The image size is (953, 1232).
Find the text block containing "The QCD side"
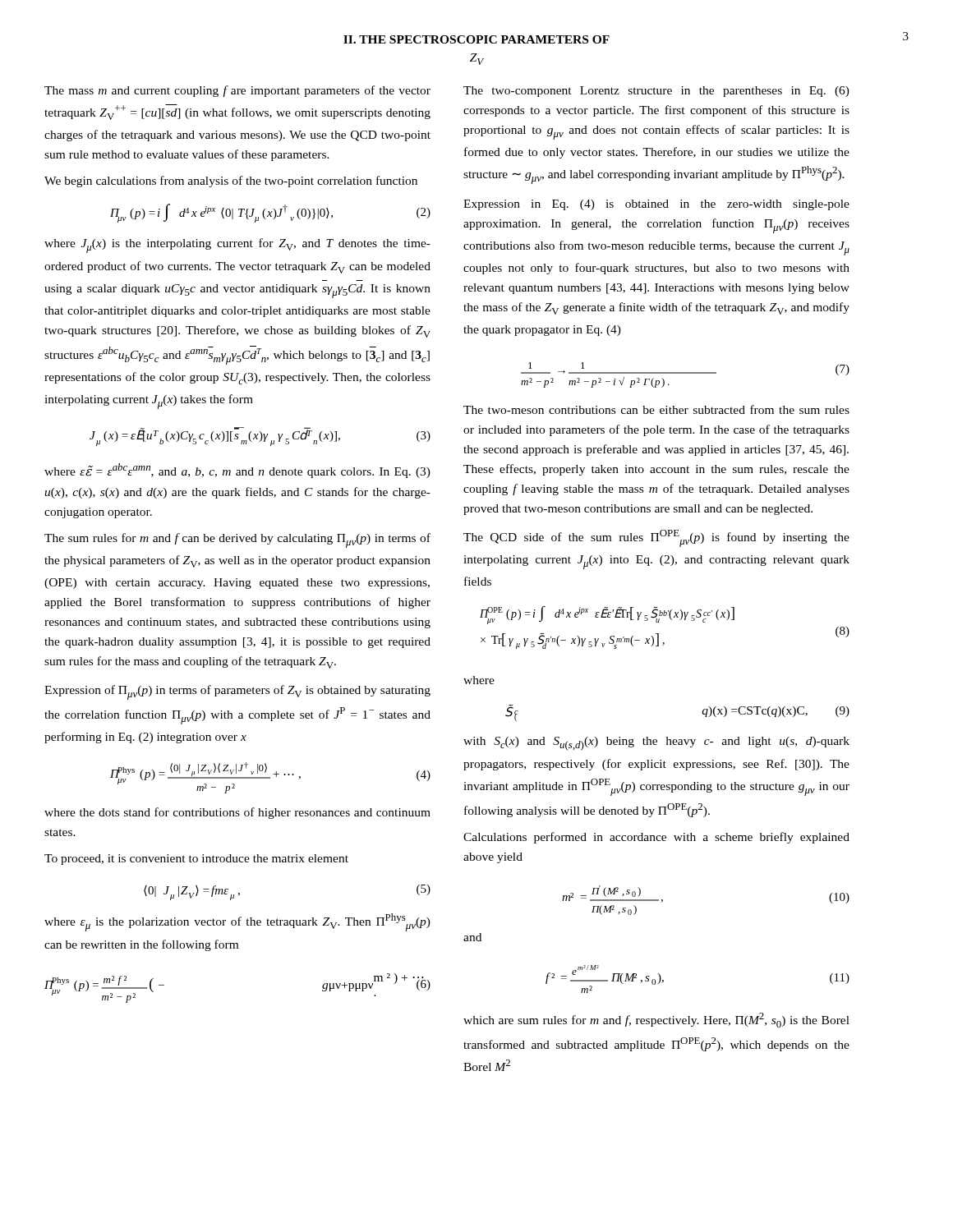[x=656, y=558]
